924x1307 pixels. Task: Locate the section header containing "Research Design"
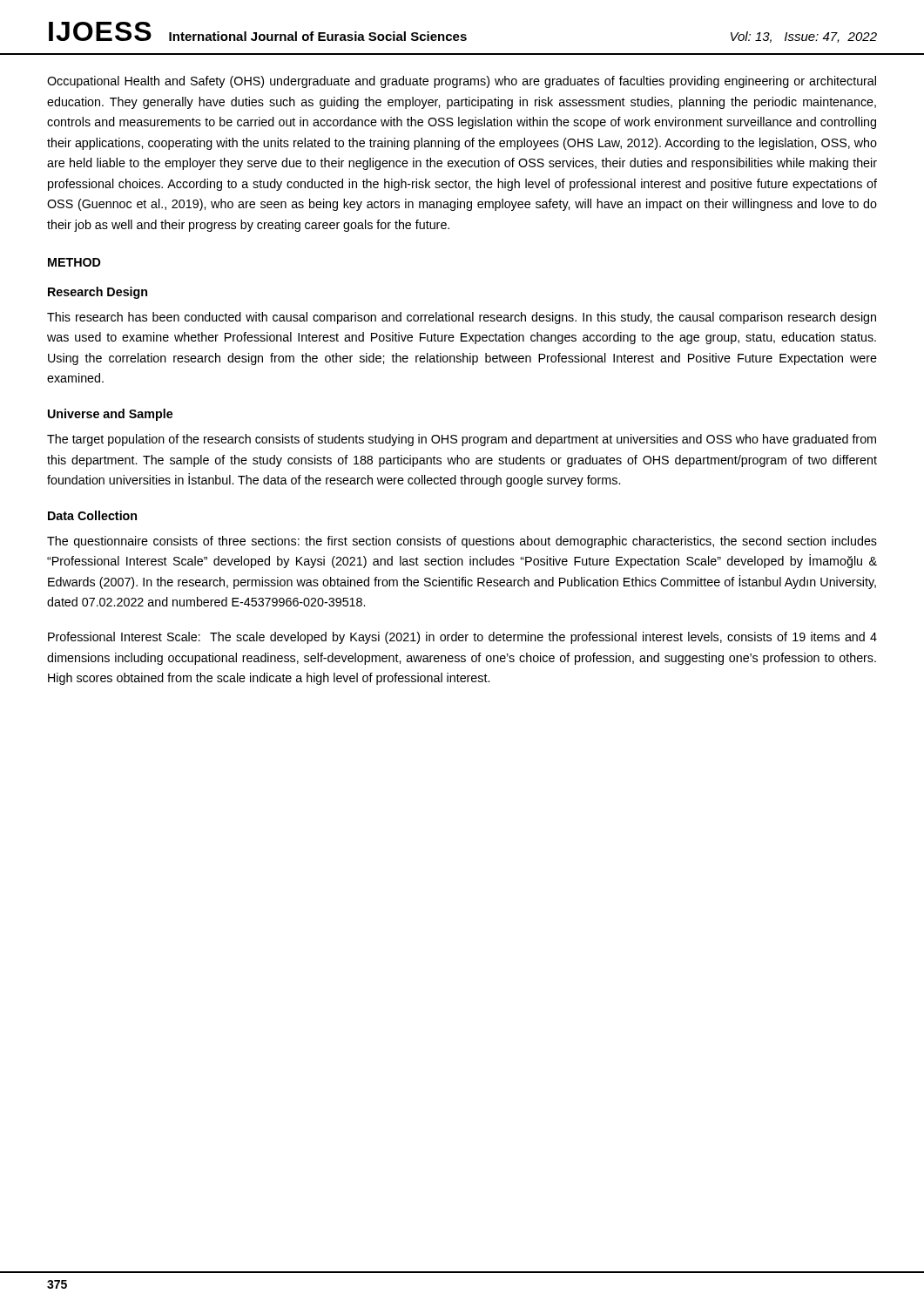[98, 292]
